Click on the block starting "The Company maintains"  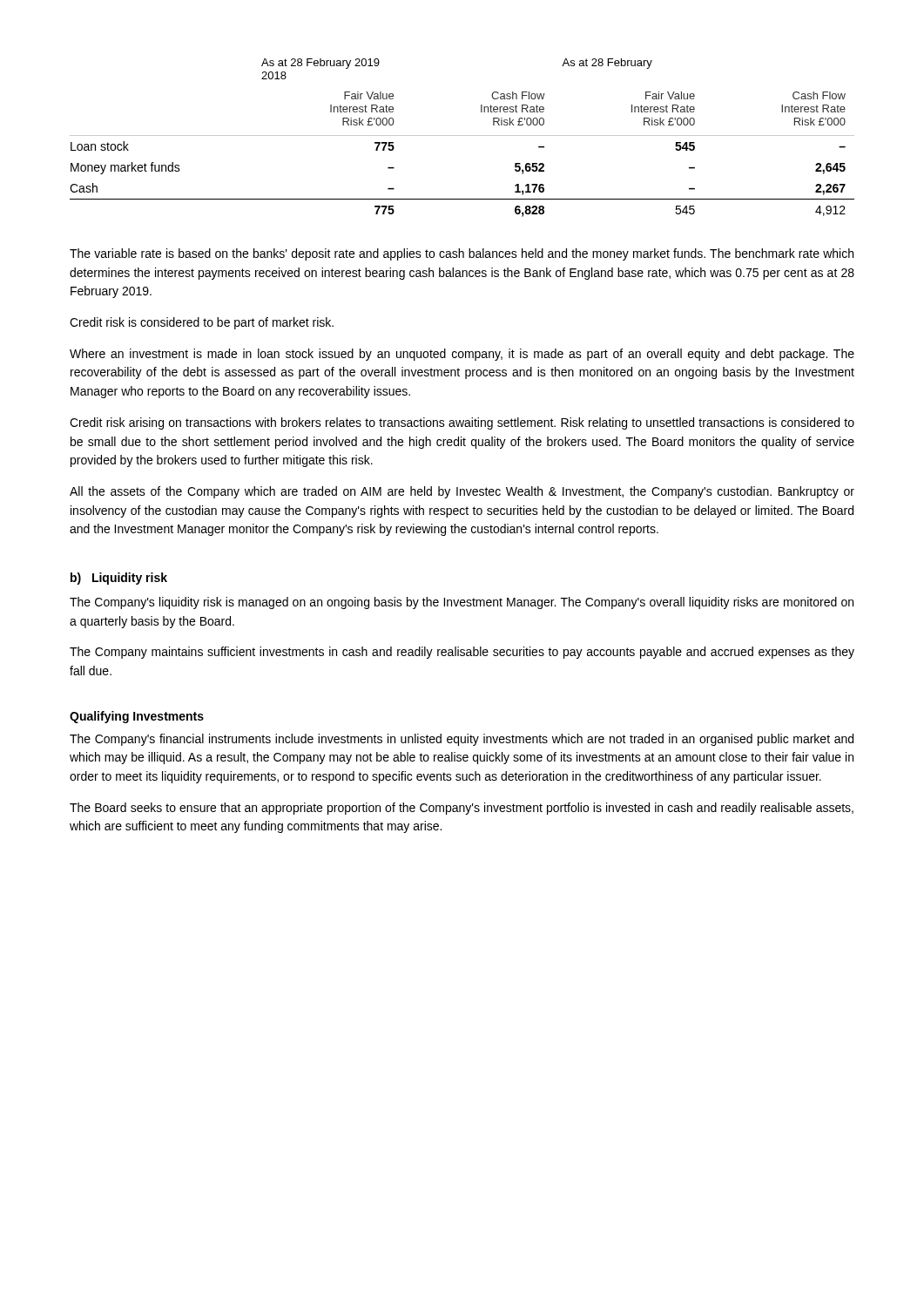(462, 661)
